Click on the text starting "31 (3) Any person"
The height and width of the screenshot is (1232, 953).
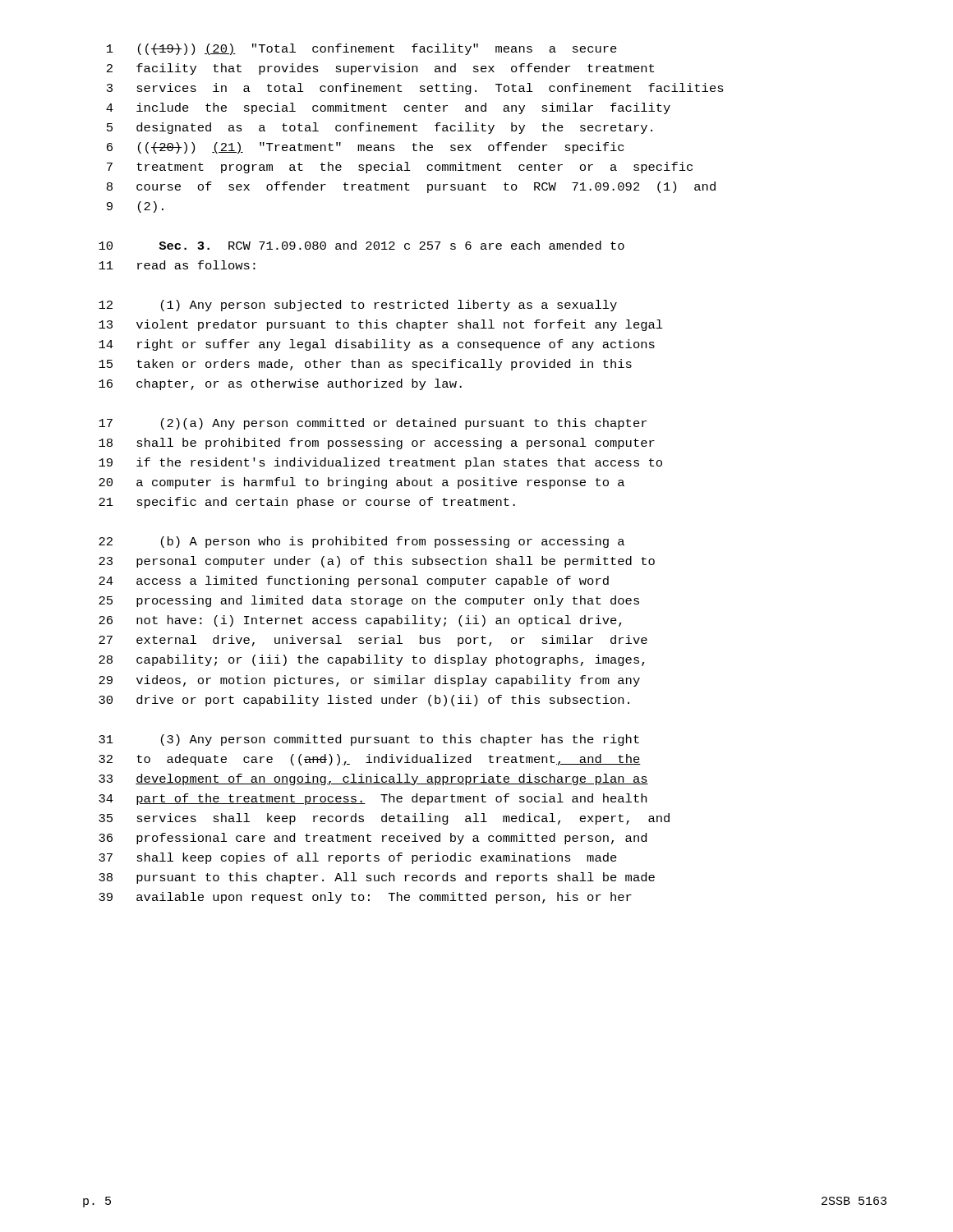pyautogui.click(x=485, y=819)
